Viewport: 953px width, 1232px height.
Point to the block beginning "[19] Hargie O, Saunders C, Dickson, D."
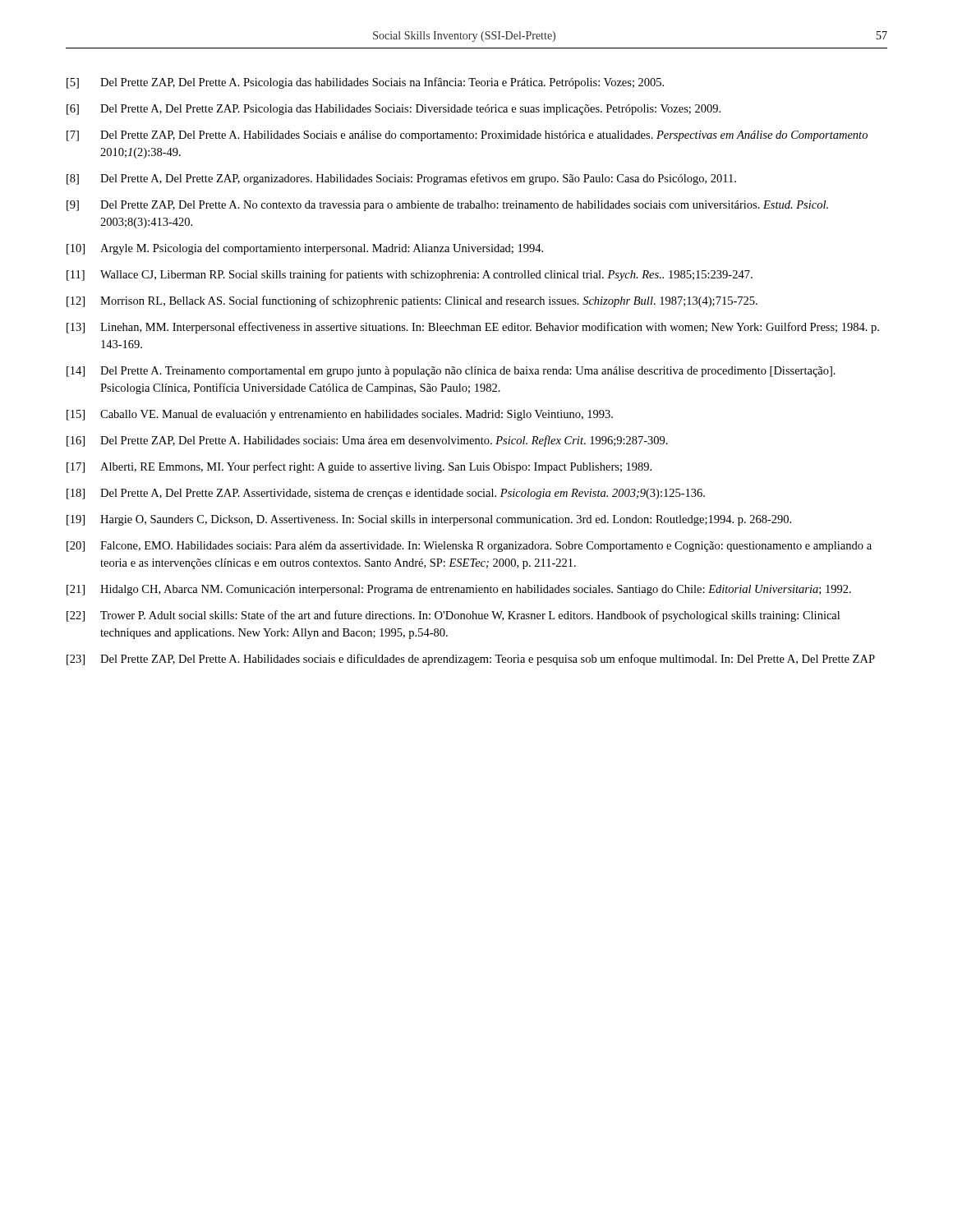[x=476, y=520]
